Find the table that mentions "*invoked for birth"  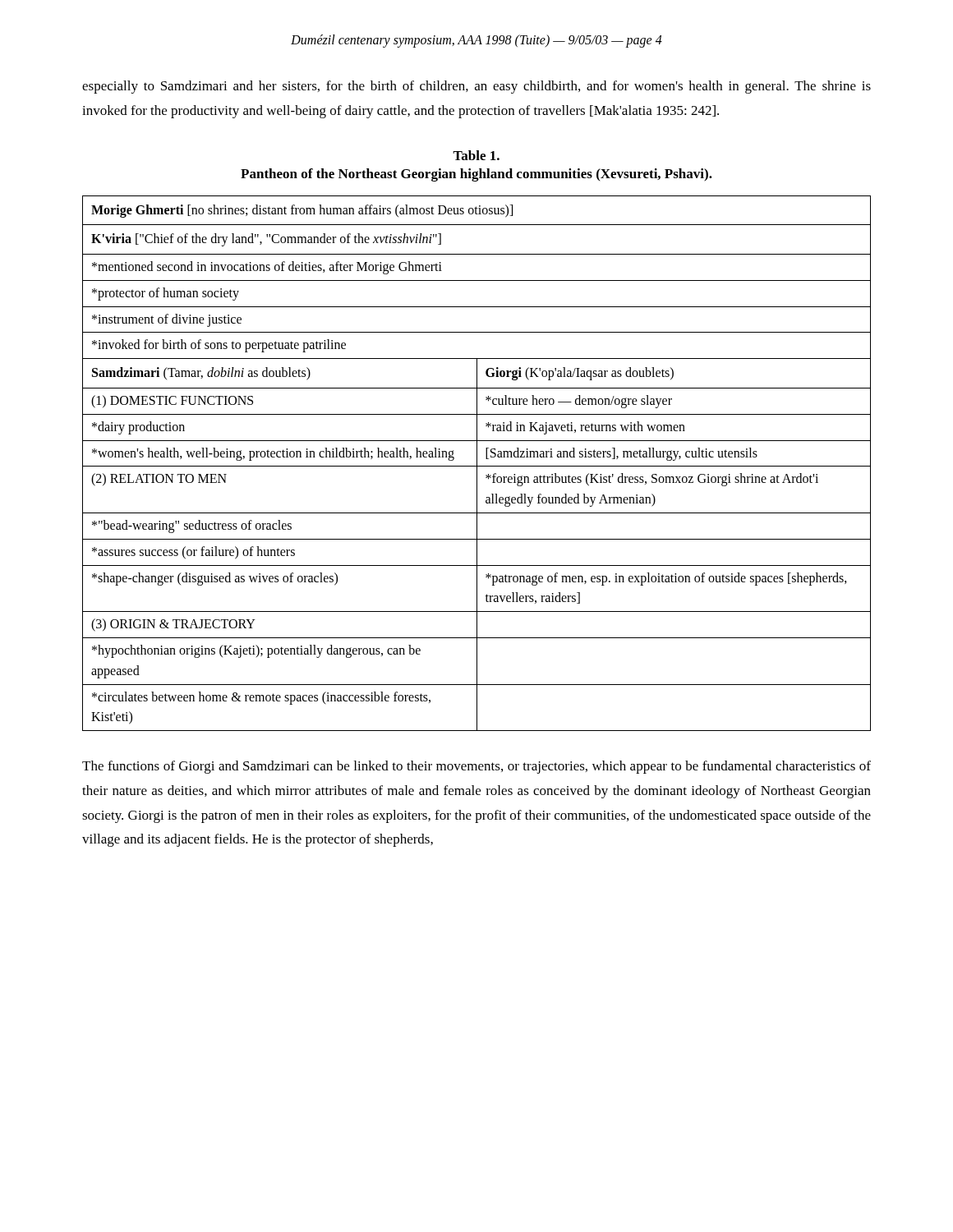[x=476, y=463]
